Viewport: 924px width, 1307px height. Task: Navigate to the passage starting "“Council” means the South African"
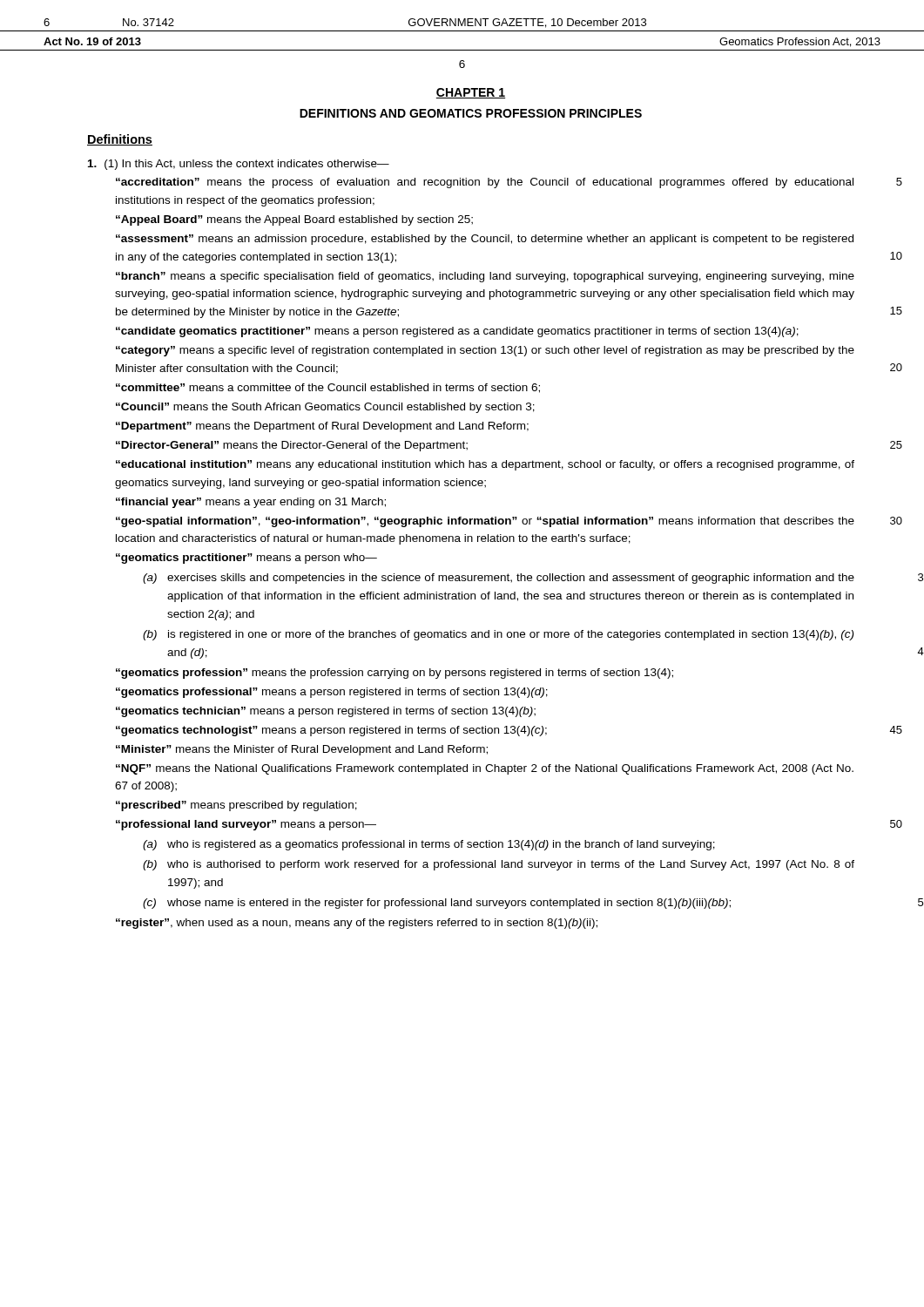click(325, 406)
